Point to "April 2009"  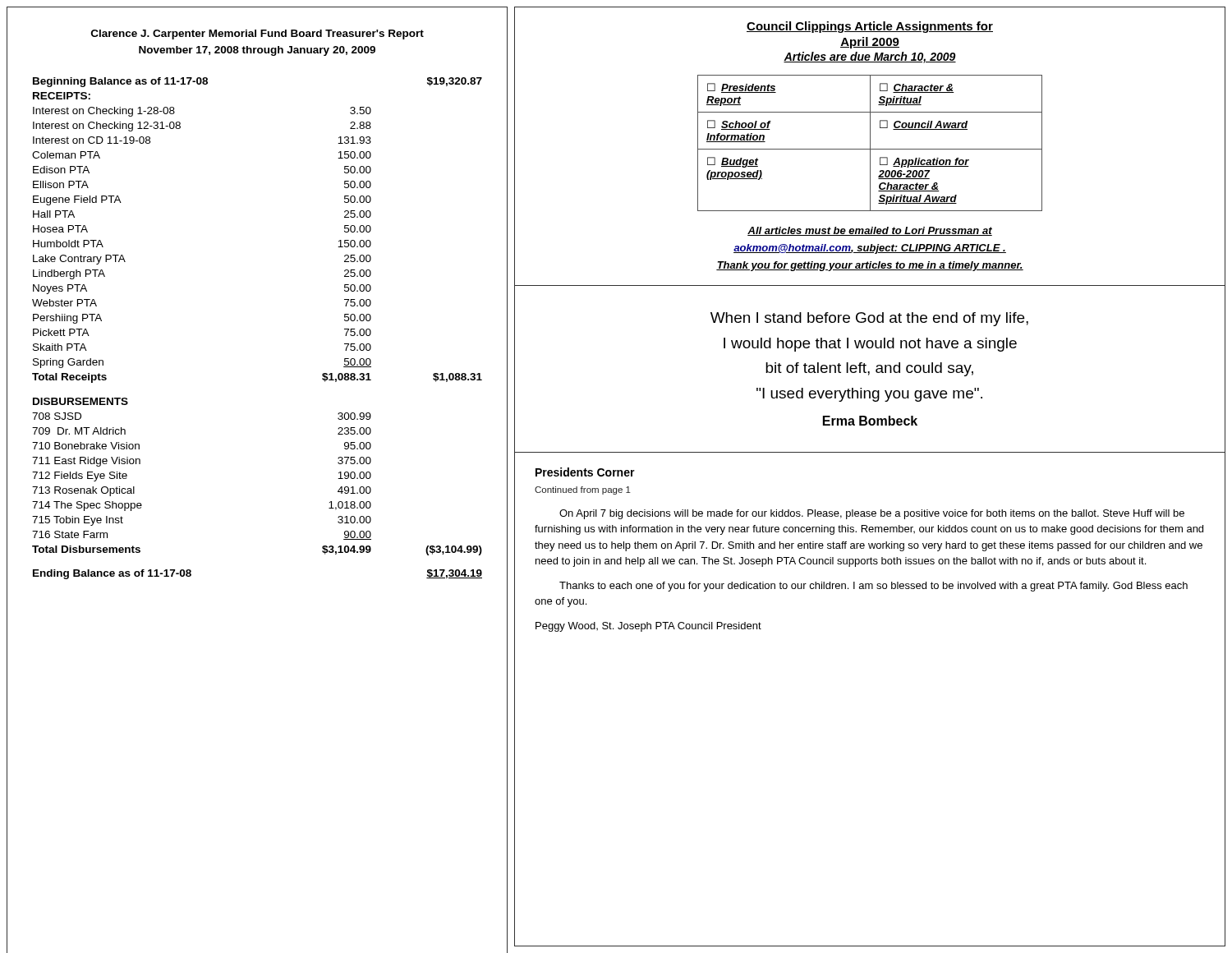870,42
